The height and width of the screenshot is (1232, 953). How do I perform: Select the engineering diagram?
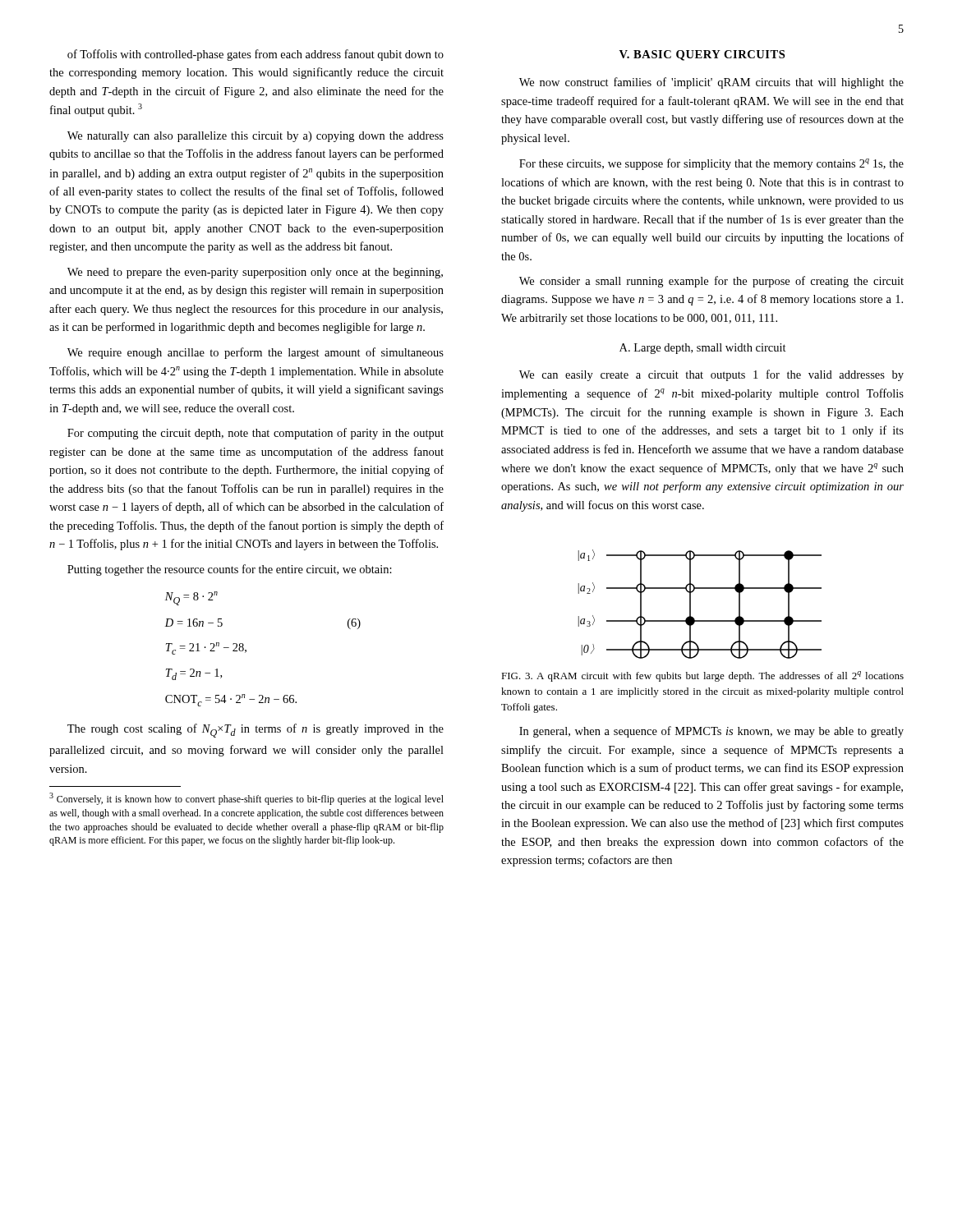coord(702,595)
